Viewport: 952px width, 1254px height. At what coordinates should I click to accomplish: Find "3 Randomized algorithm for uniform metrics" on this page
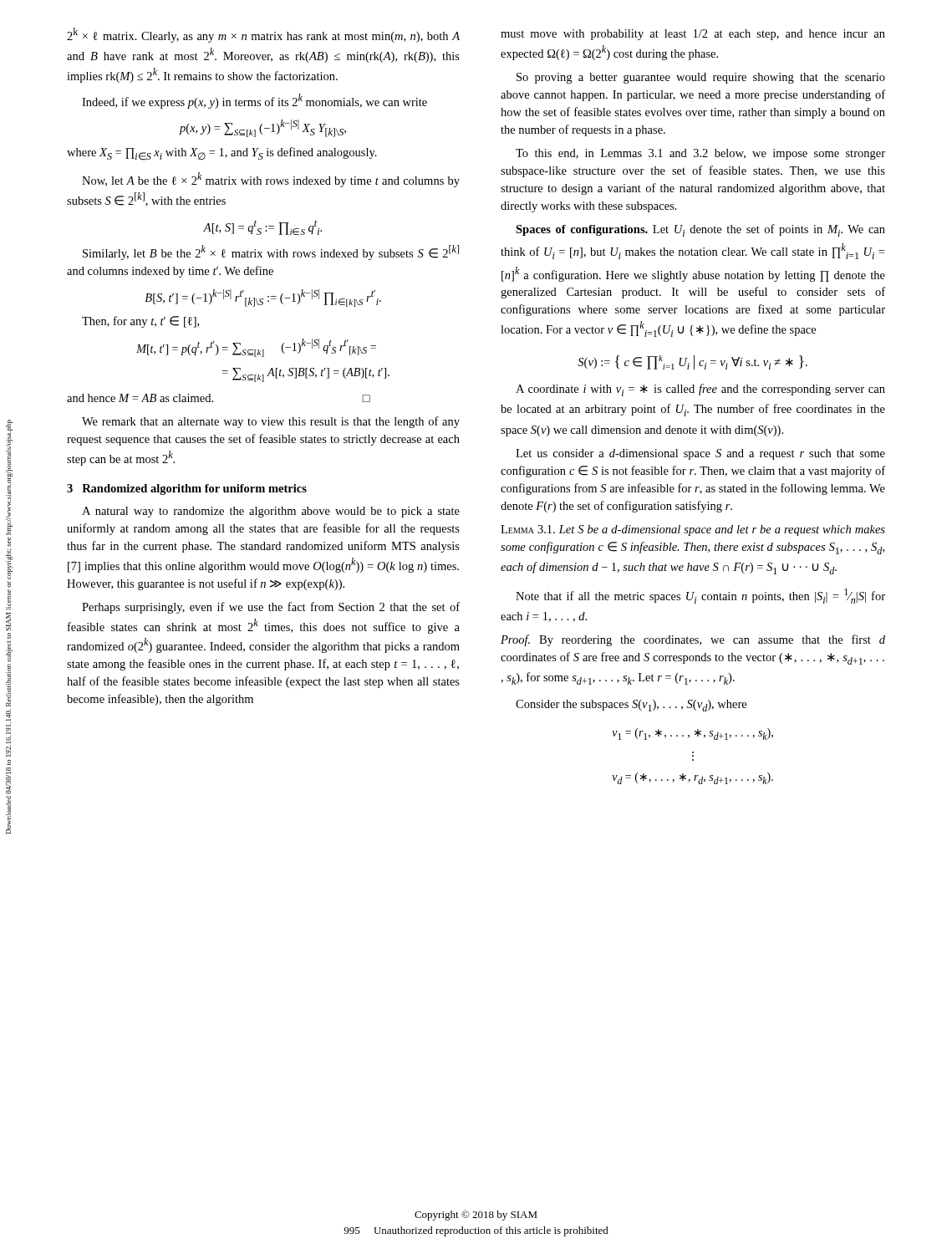pyautogui.click(x=187, y=488)
